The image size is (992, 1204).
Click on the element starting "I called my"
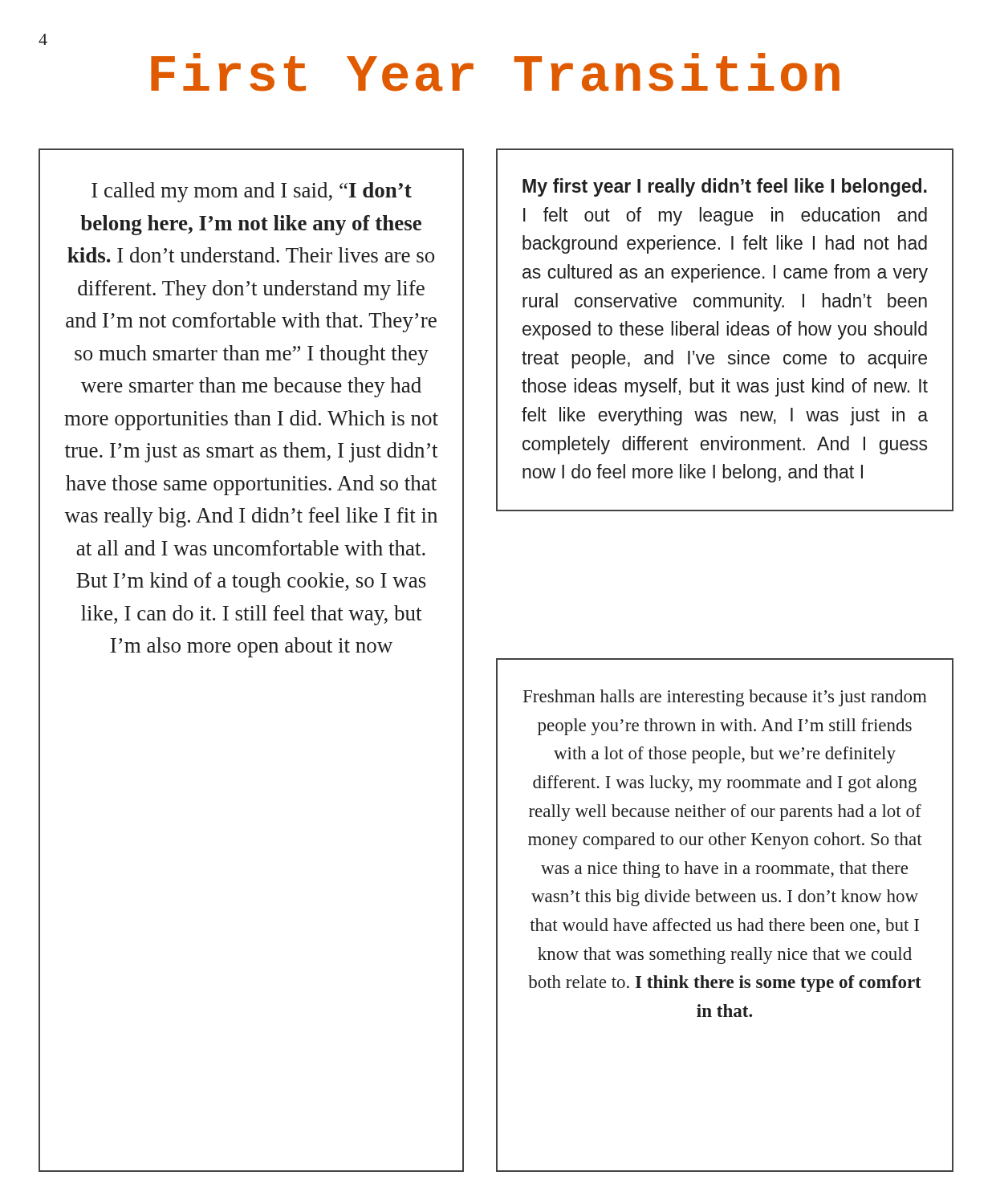pos(251,418)
